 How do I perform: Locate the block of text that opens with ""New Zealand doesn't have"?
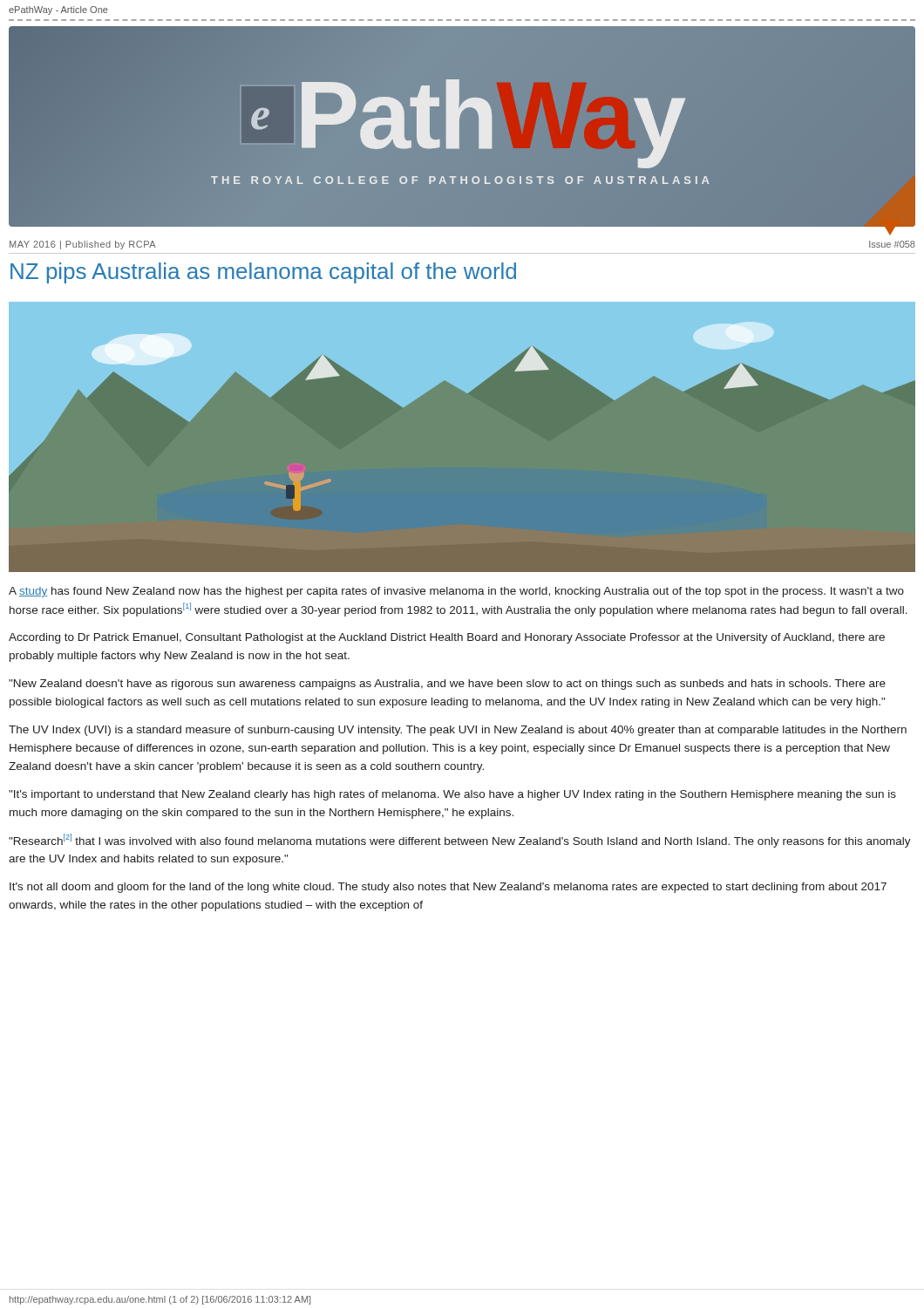coord(447,693)
